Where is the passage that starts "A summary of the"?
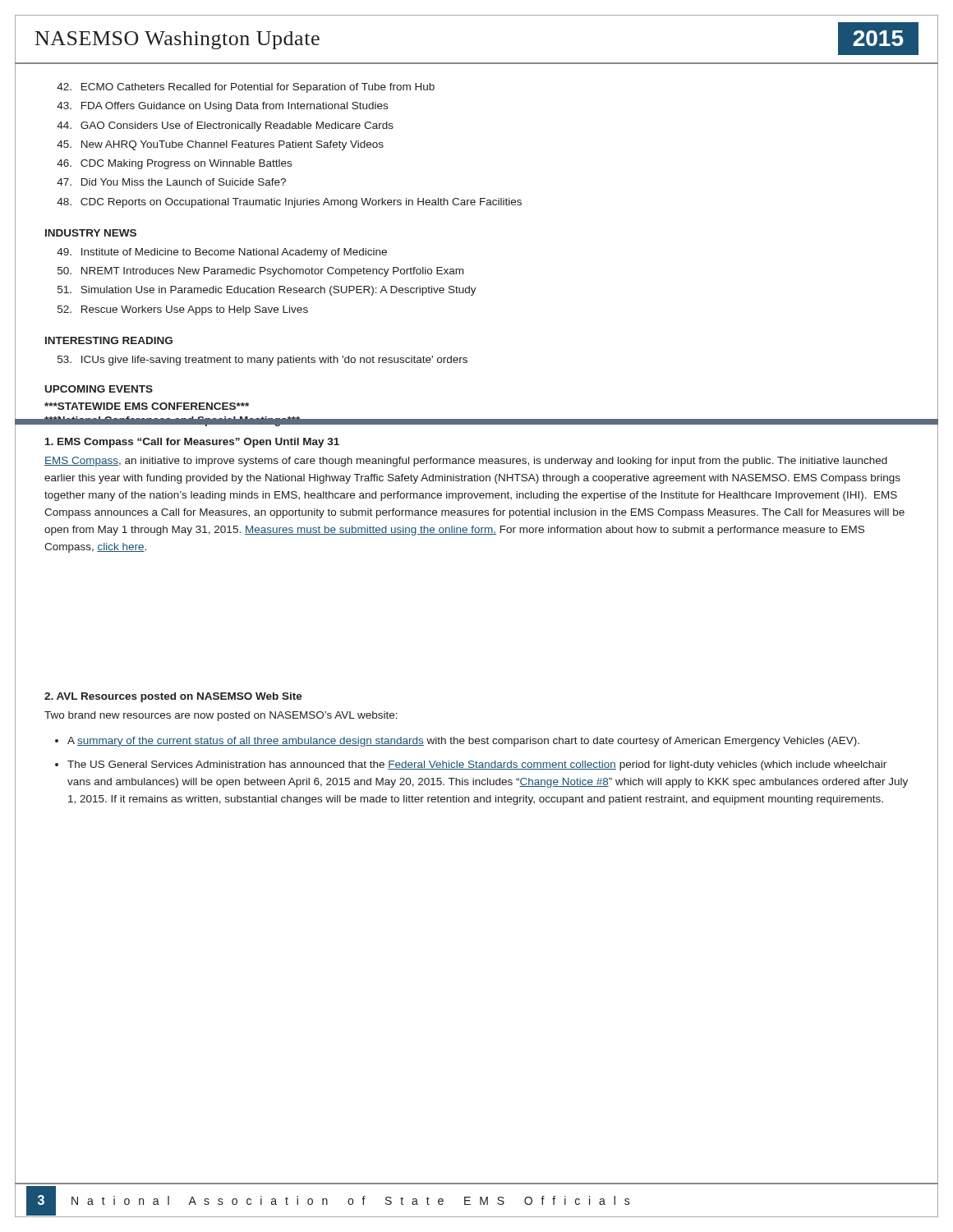The height and width of the screenshot is (1232, 953). [464, 740]
